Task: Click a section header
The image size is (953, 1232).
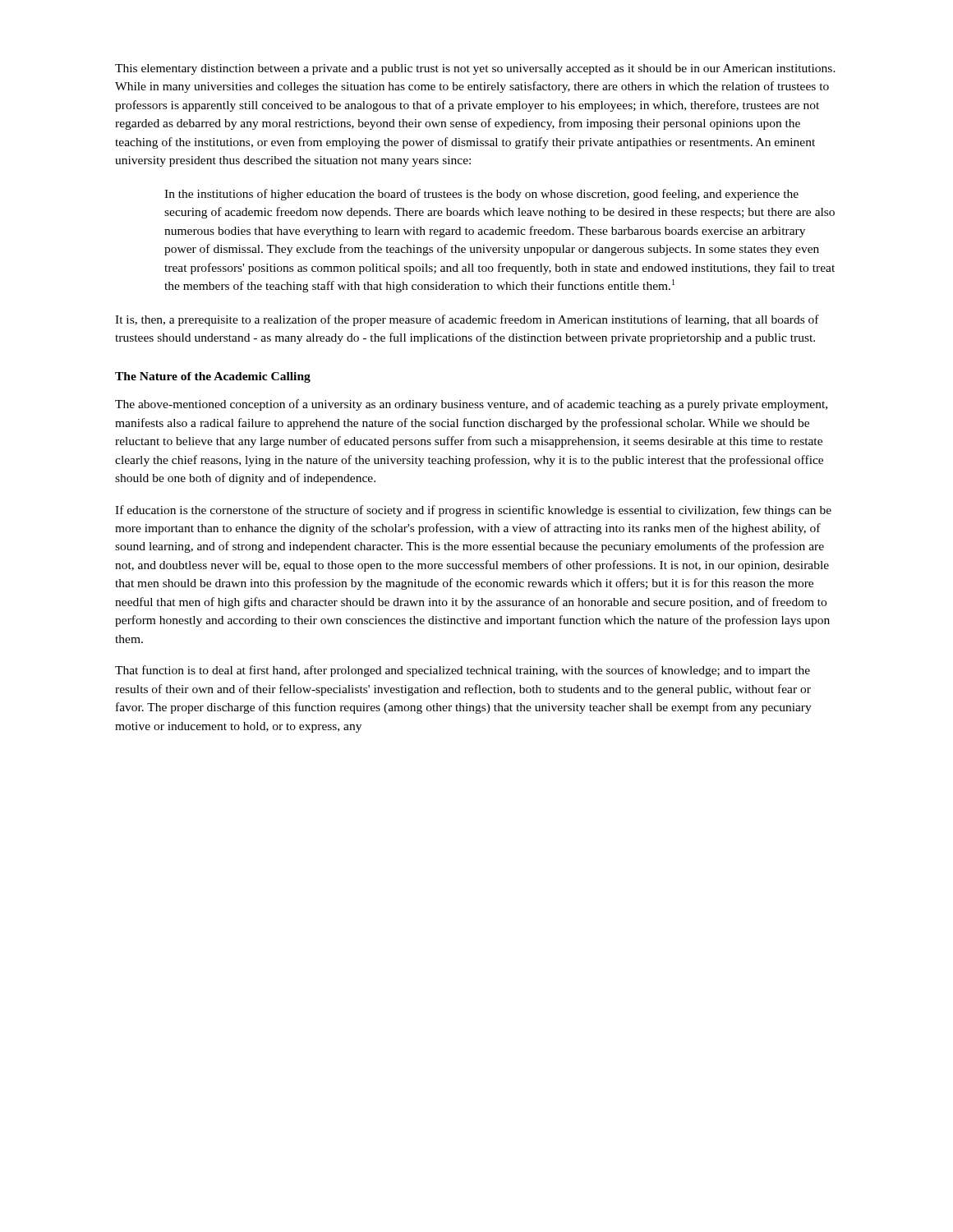Action: [x=213, y=376]
